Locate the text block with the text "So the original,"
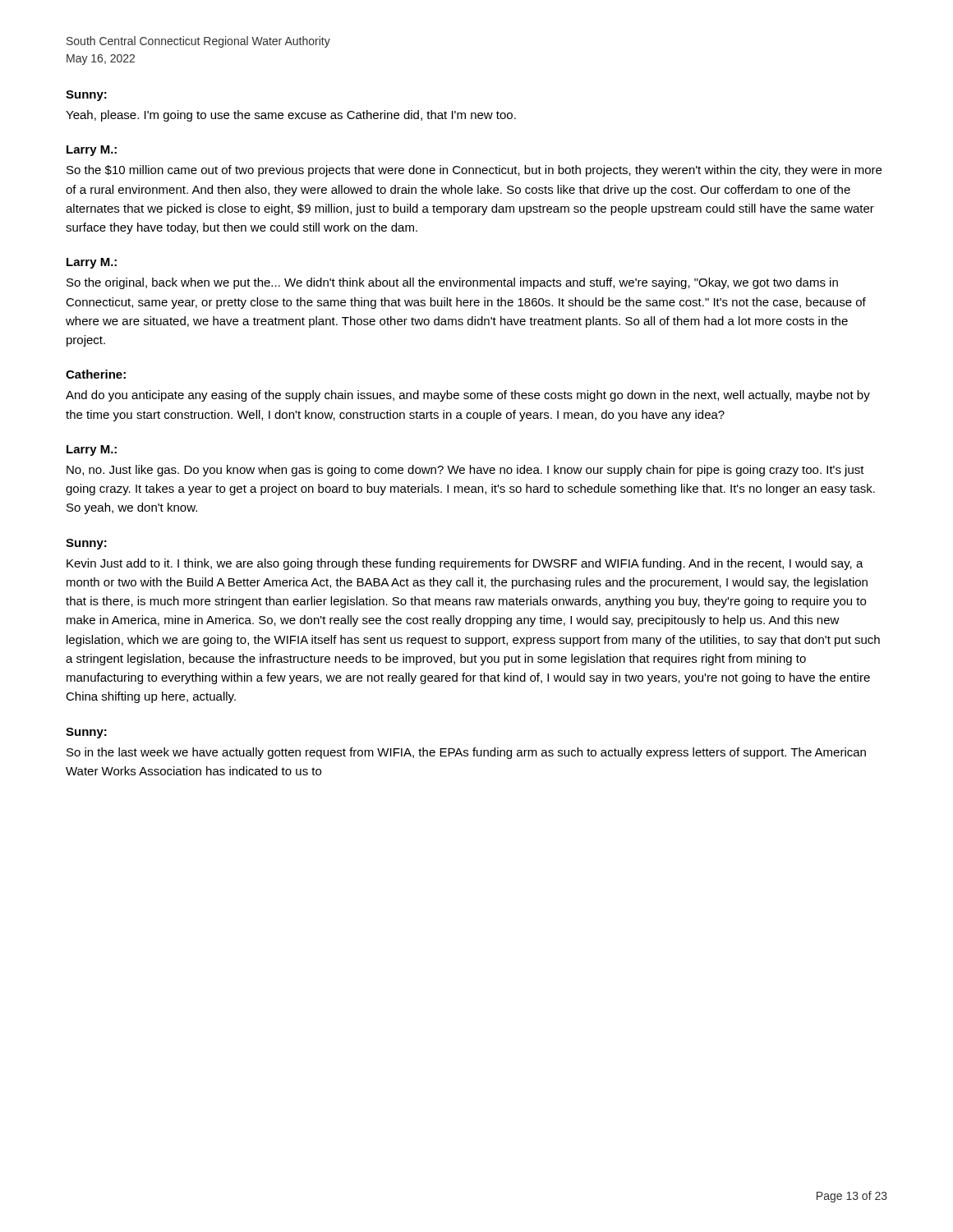The width and height of the screenshot is (953, 1232). click(466, 311)
